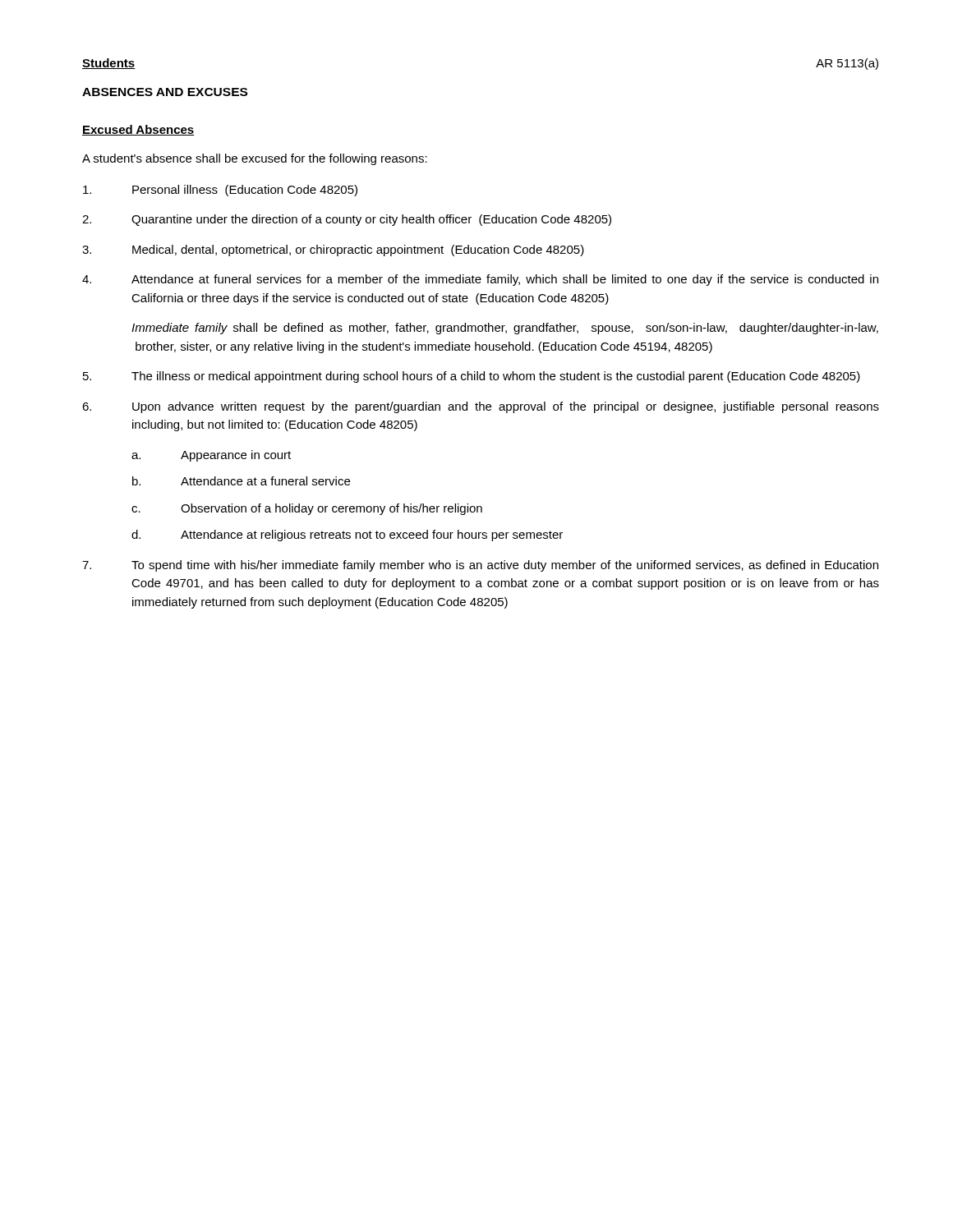Click the passage that begins "4. Attendance at funeral services for a"
953x1232 pixels.
point(481,289)
